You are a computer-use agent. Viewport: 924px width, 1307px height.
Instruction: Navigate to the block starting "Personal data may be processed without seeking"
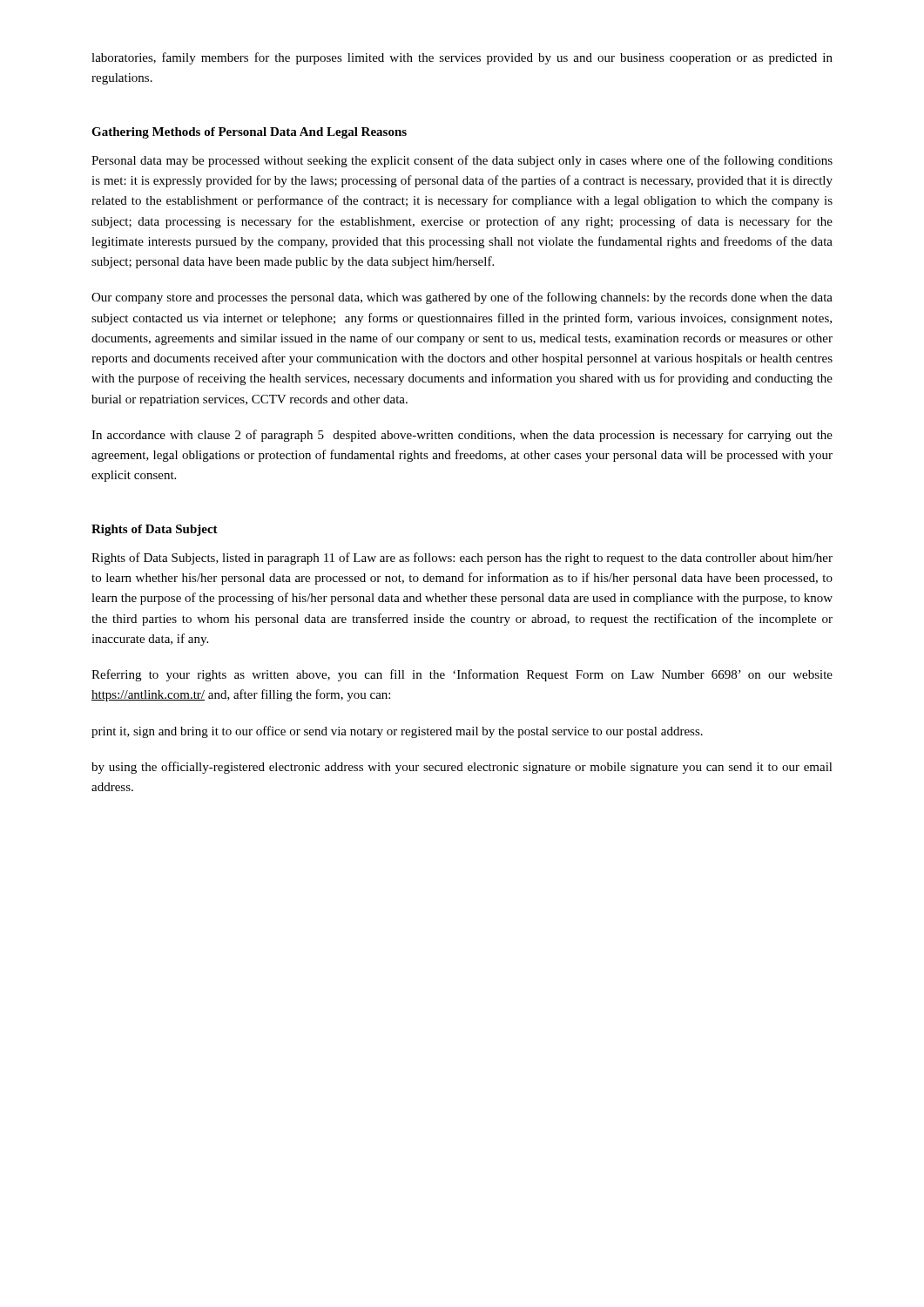pyautogui.click(x=462, y=211)
